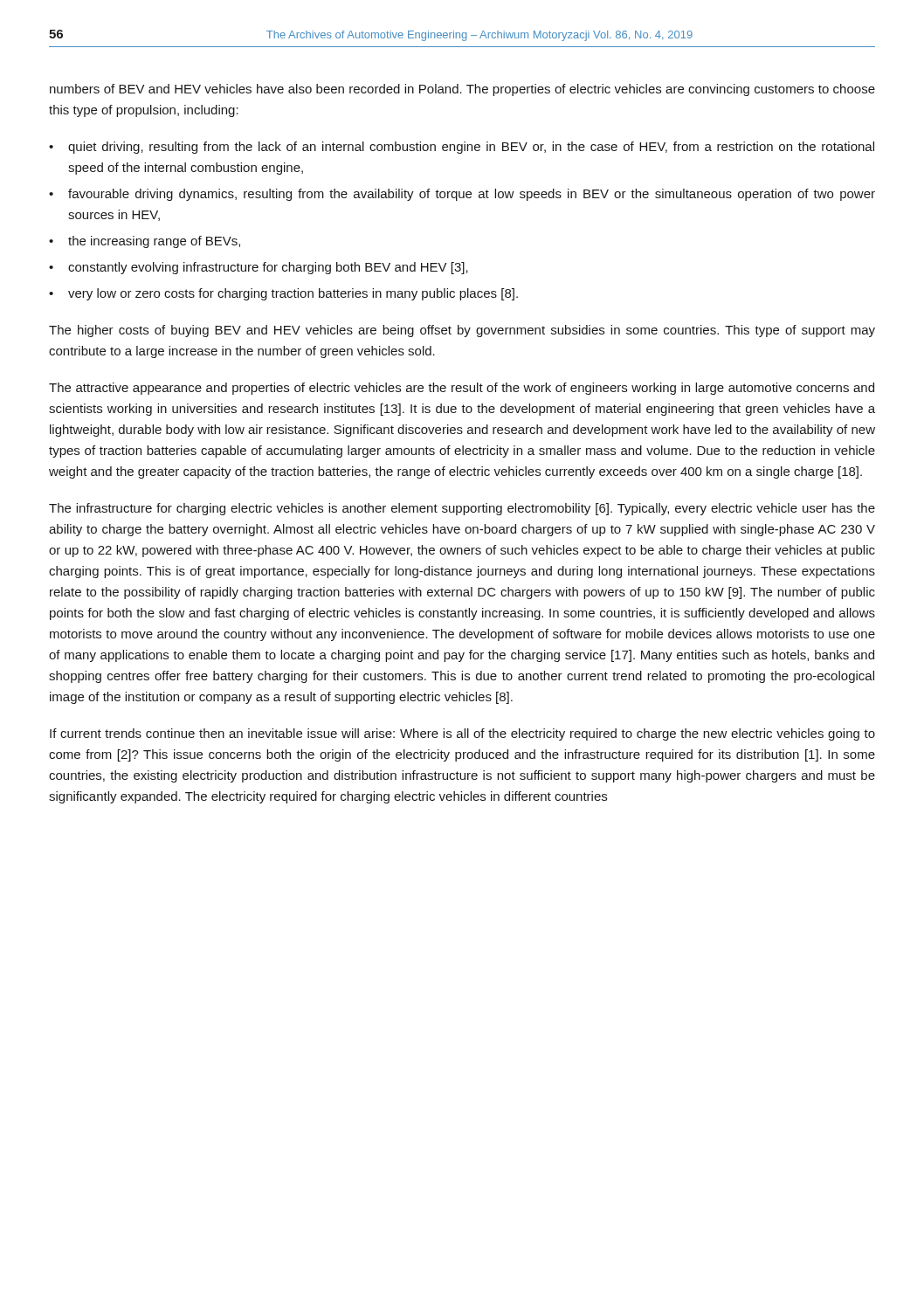Navigate to the region starting "If current trends continue then an"
Viewport: 924px width, 1310px height.
click(462, 765)
